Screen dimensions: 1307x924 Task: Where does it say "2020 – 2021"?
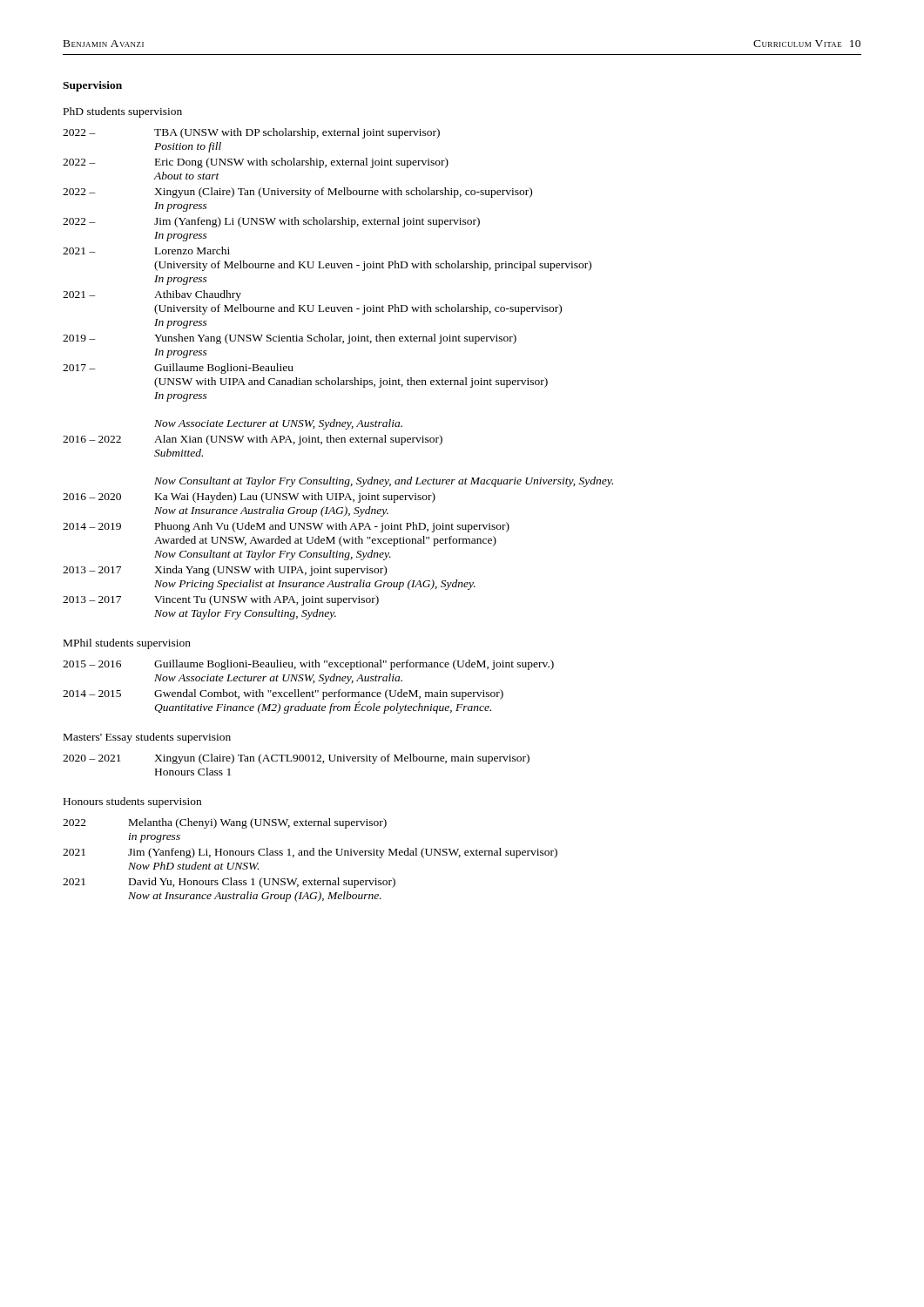point(92,758)
